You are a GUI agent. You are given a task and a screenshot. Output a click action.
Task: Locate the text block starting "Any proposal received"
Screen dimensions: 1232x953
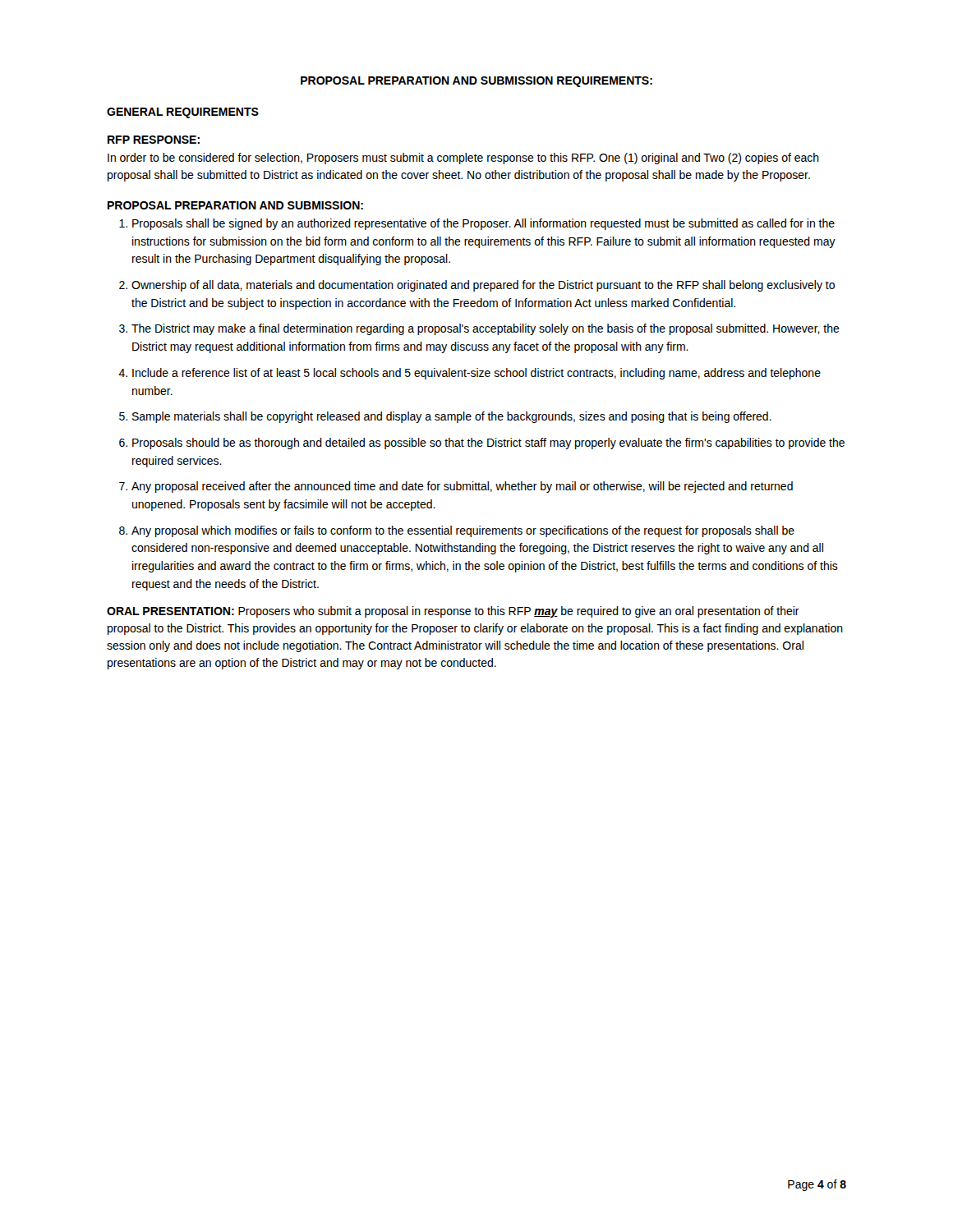coord(462,495)
